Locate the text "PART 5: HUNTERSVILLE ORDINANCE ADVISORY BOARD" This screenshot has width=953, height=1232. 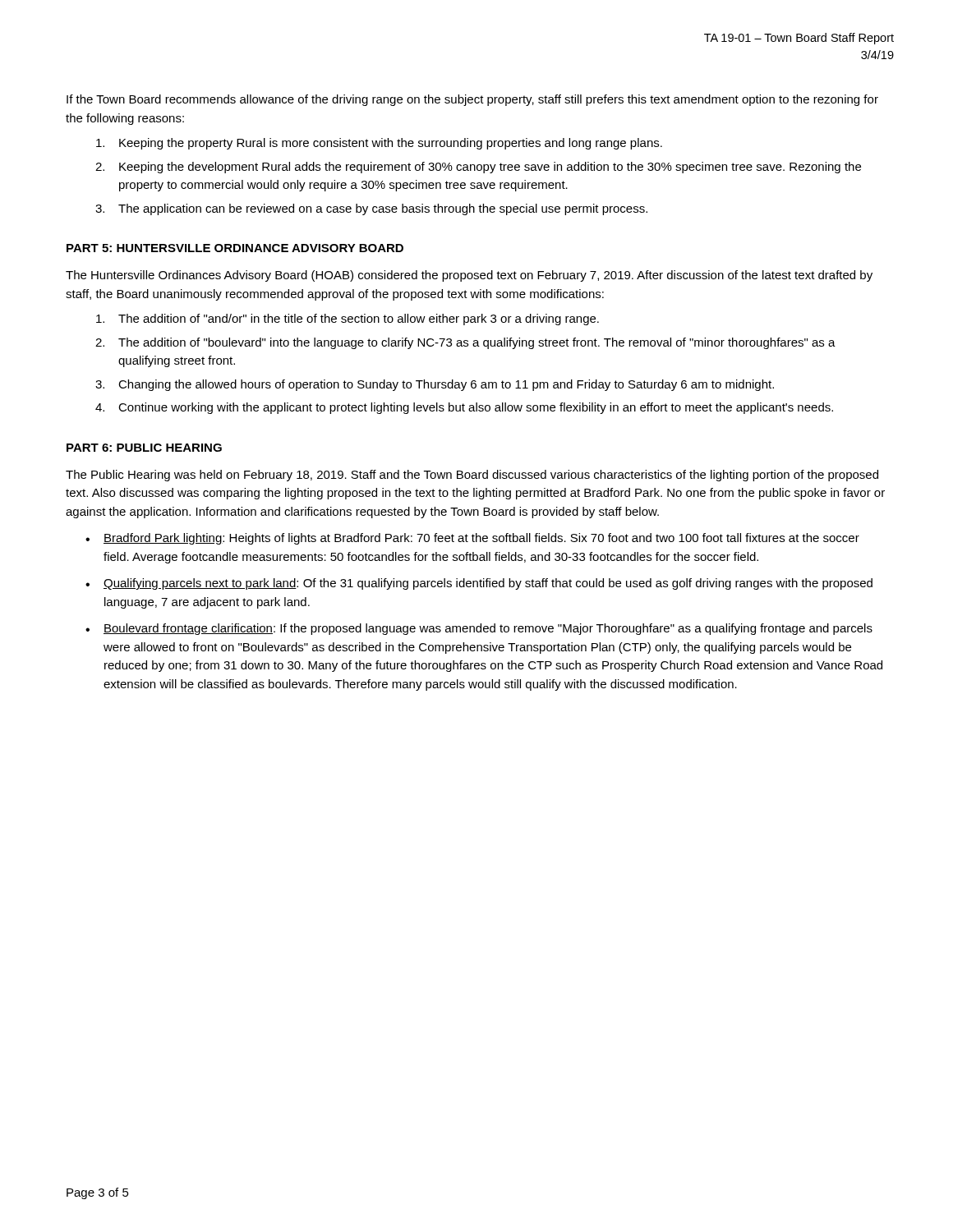235,248
